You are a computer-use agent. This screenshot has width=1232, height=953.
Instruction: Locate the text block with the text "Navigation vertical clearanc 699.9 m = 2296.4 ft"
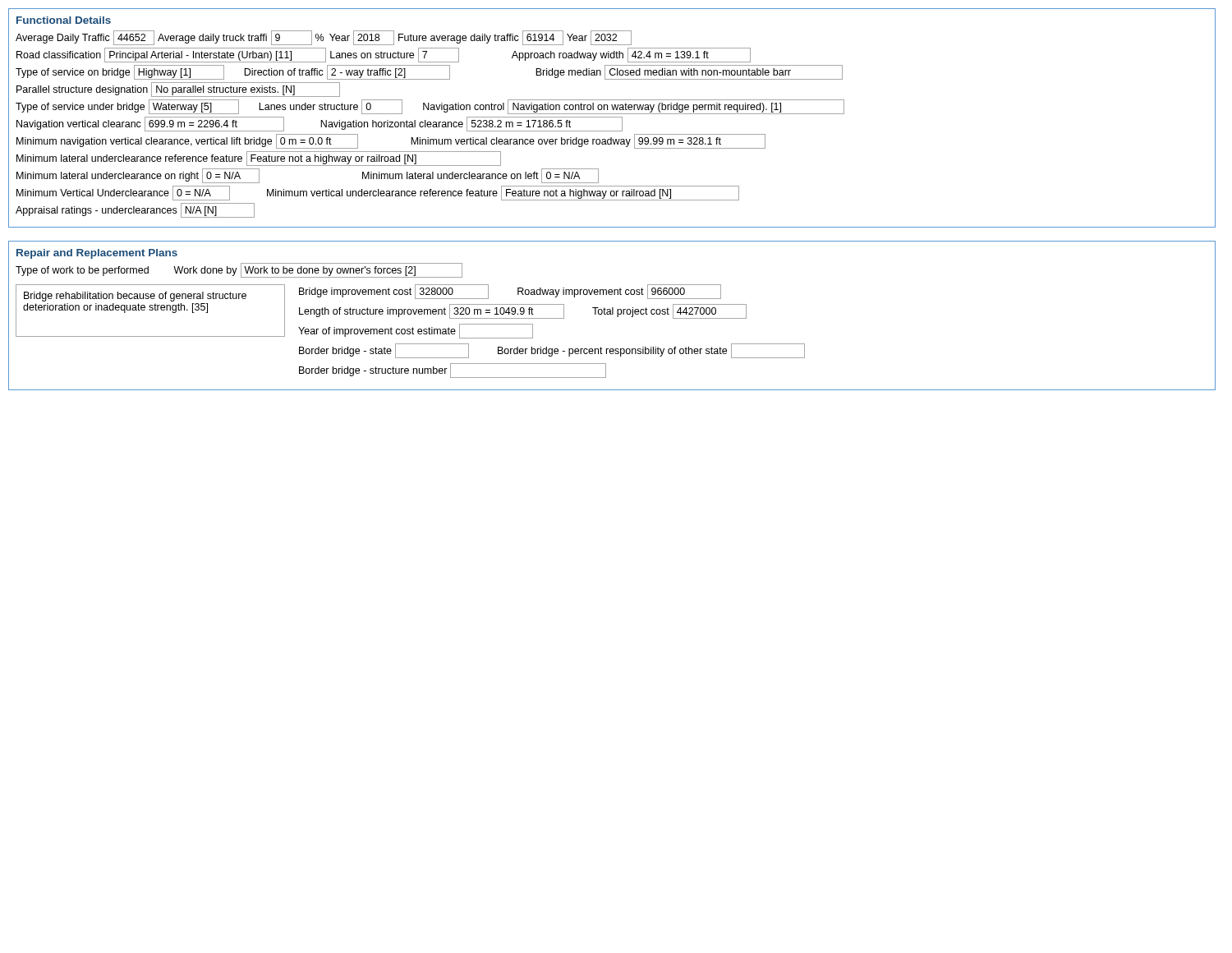[x=319, y=124]
